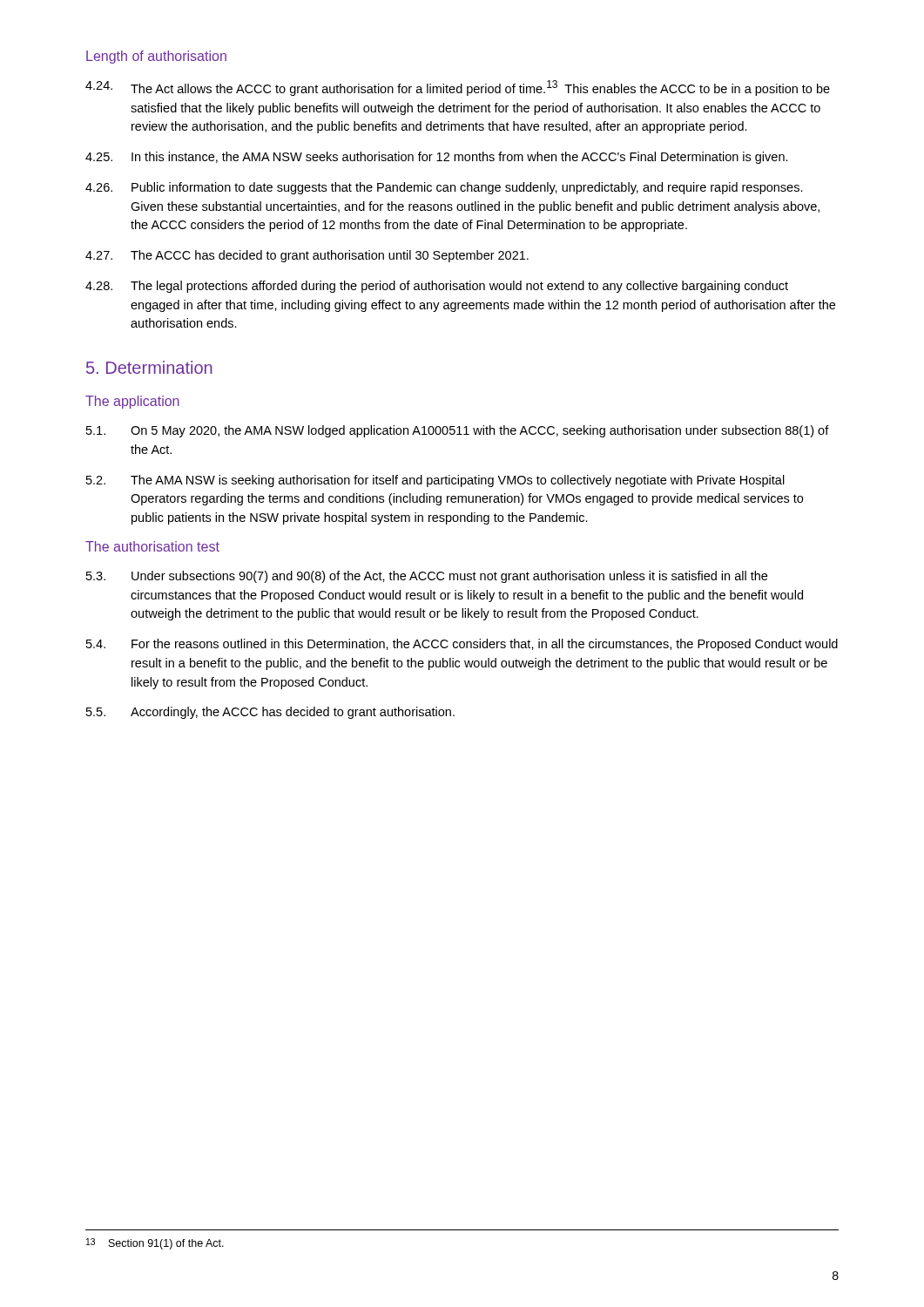The width and height of the screenshot is (924, 1307).
Task: Navigate to the text block starting "4.28. The legal protections afforded during the period"
Action: [x=462, y=305]
